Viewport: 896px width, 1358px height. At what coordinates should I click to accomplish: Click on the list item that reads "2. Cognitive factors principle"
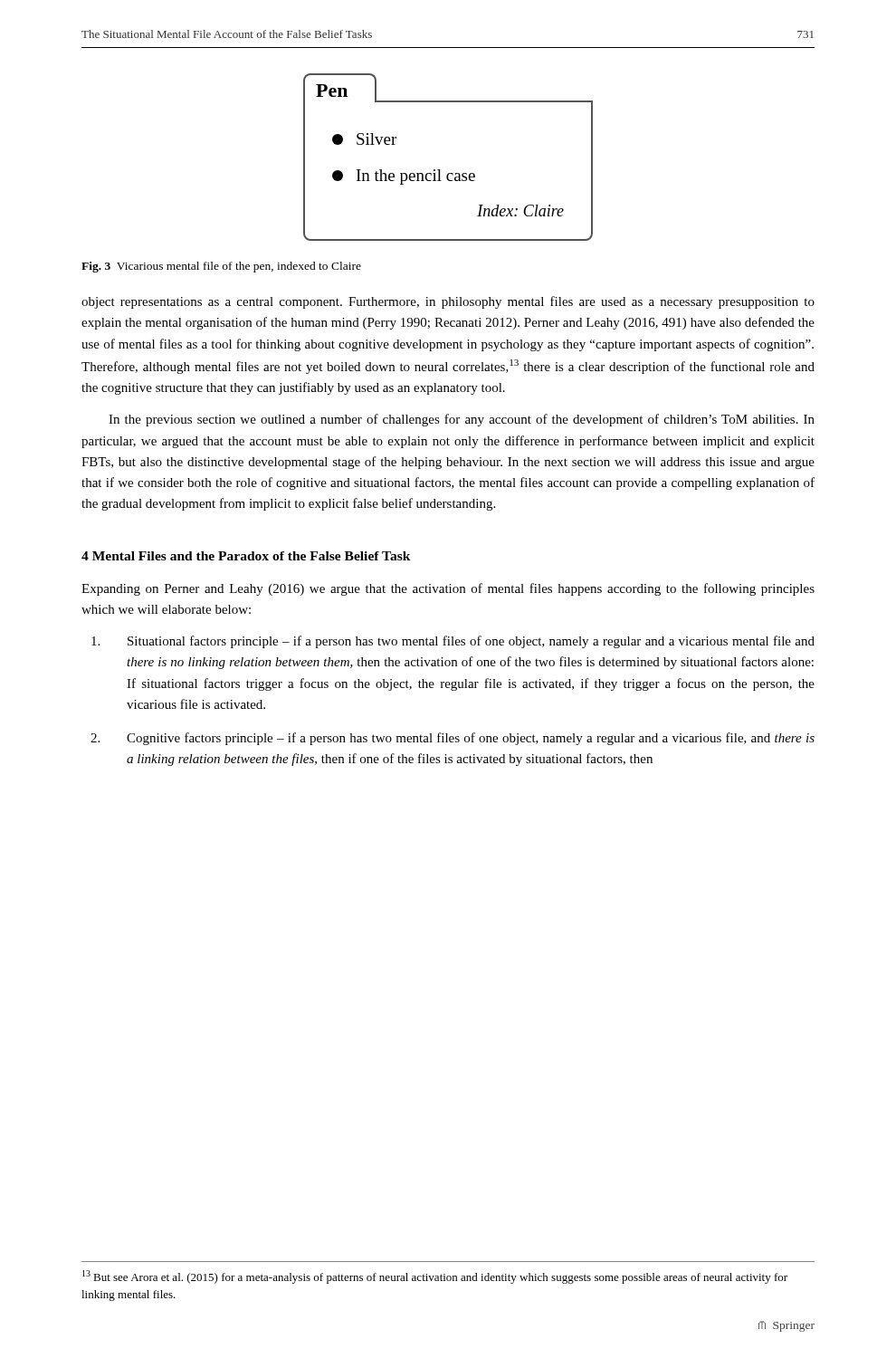point(448,749)
